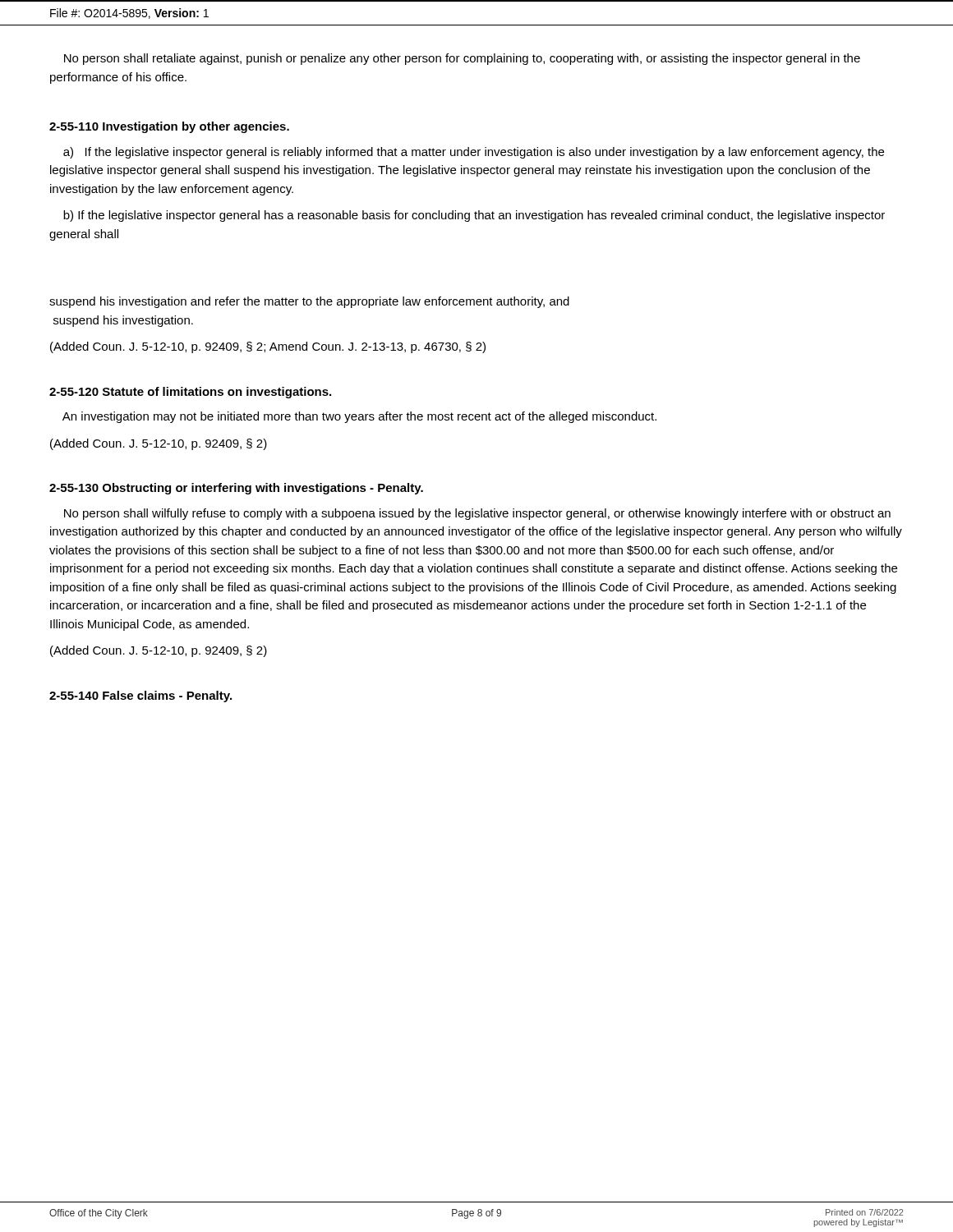Click on the text starting "An investigation may not be initiated more than"
953x1232 pixels.
(353, 416)
